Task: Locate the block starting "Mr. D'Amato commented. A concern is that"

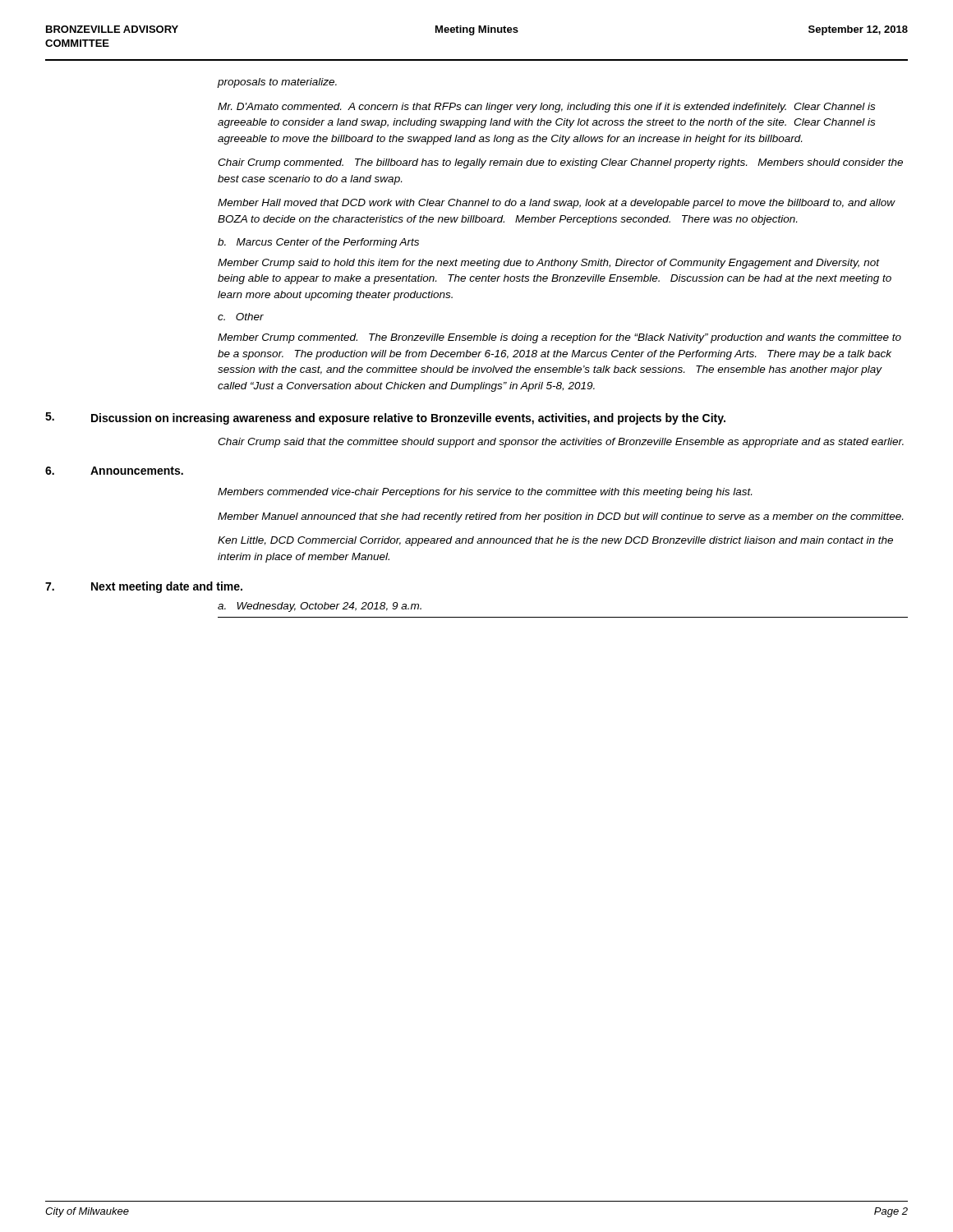Action: tap(563, 122)
